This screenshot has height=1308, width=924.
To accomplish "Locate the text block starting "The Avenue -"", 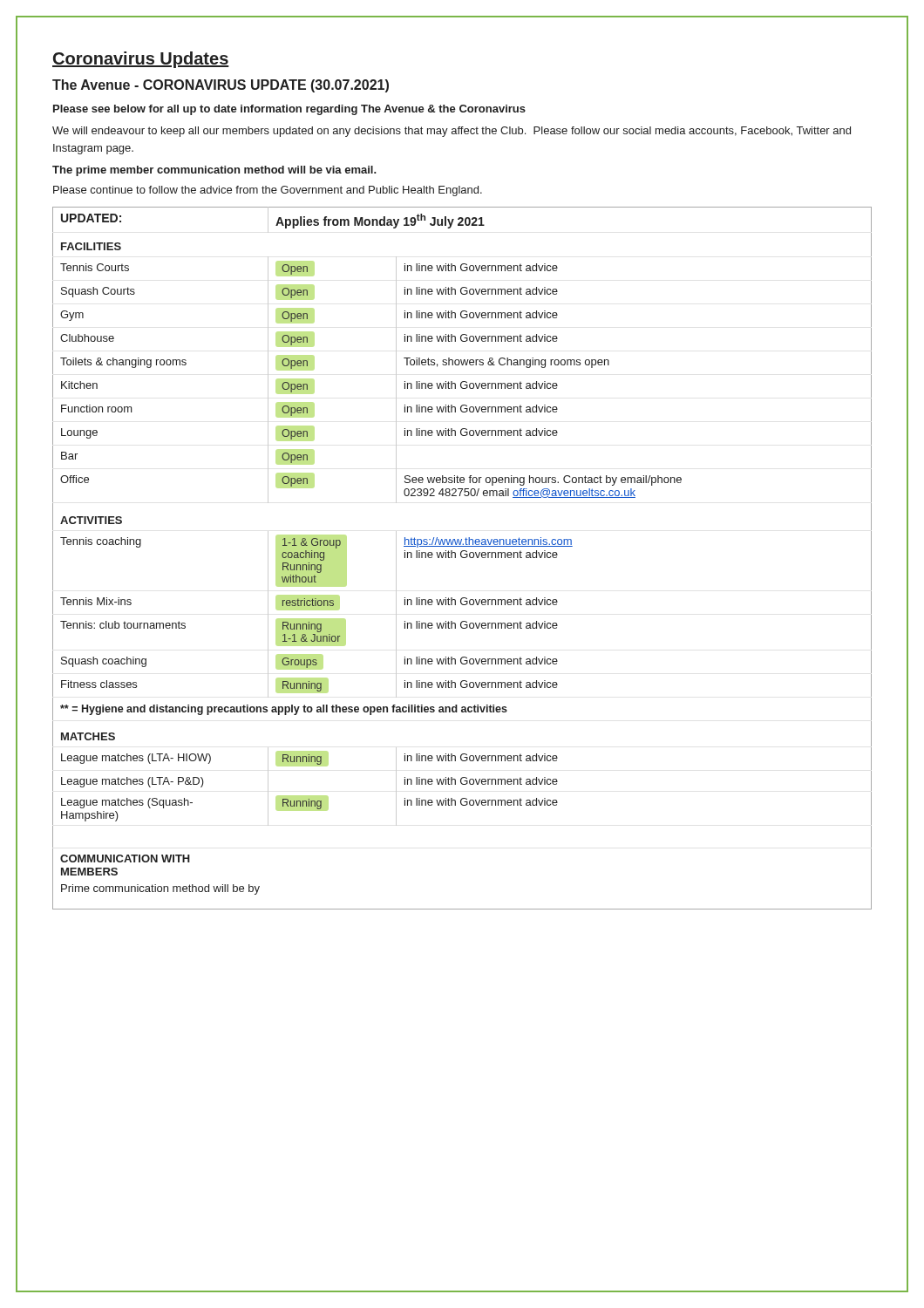I will (x=221, y=85).
